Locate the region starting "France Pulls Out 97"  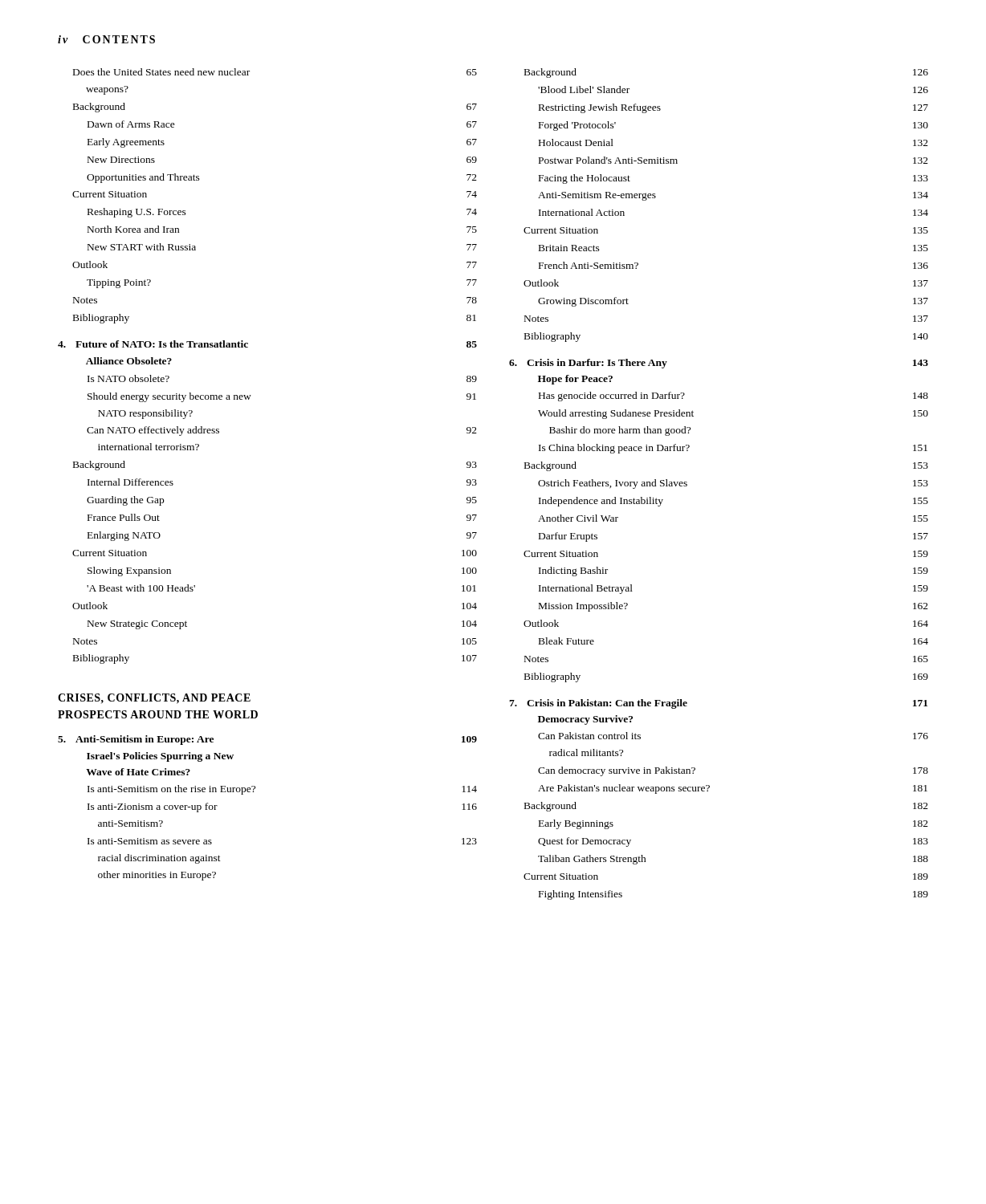[x=122, y=518]
